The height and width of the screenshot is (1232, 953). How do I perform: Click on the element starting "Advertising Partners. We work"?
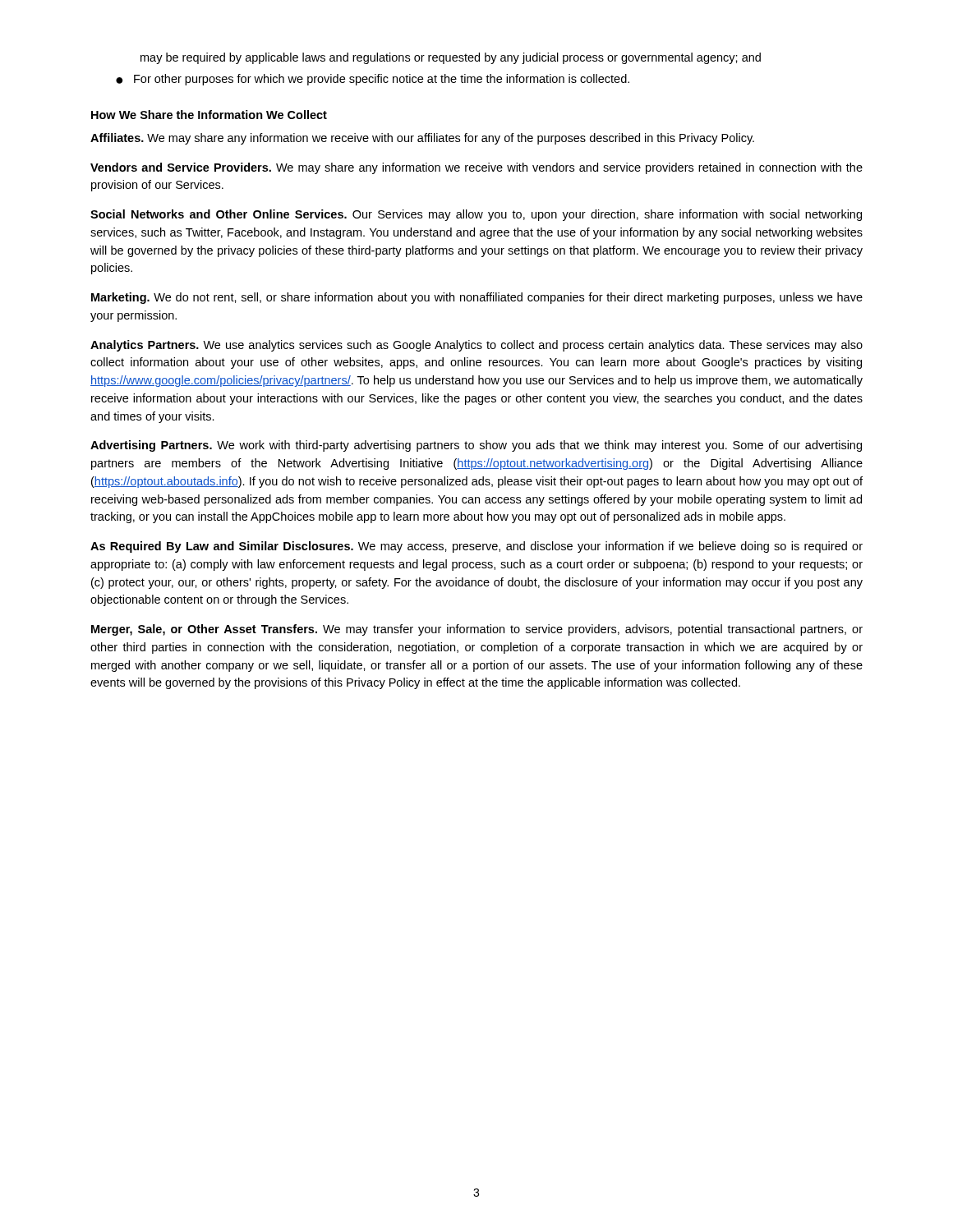tap(476, 481)
